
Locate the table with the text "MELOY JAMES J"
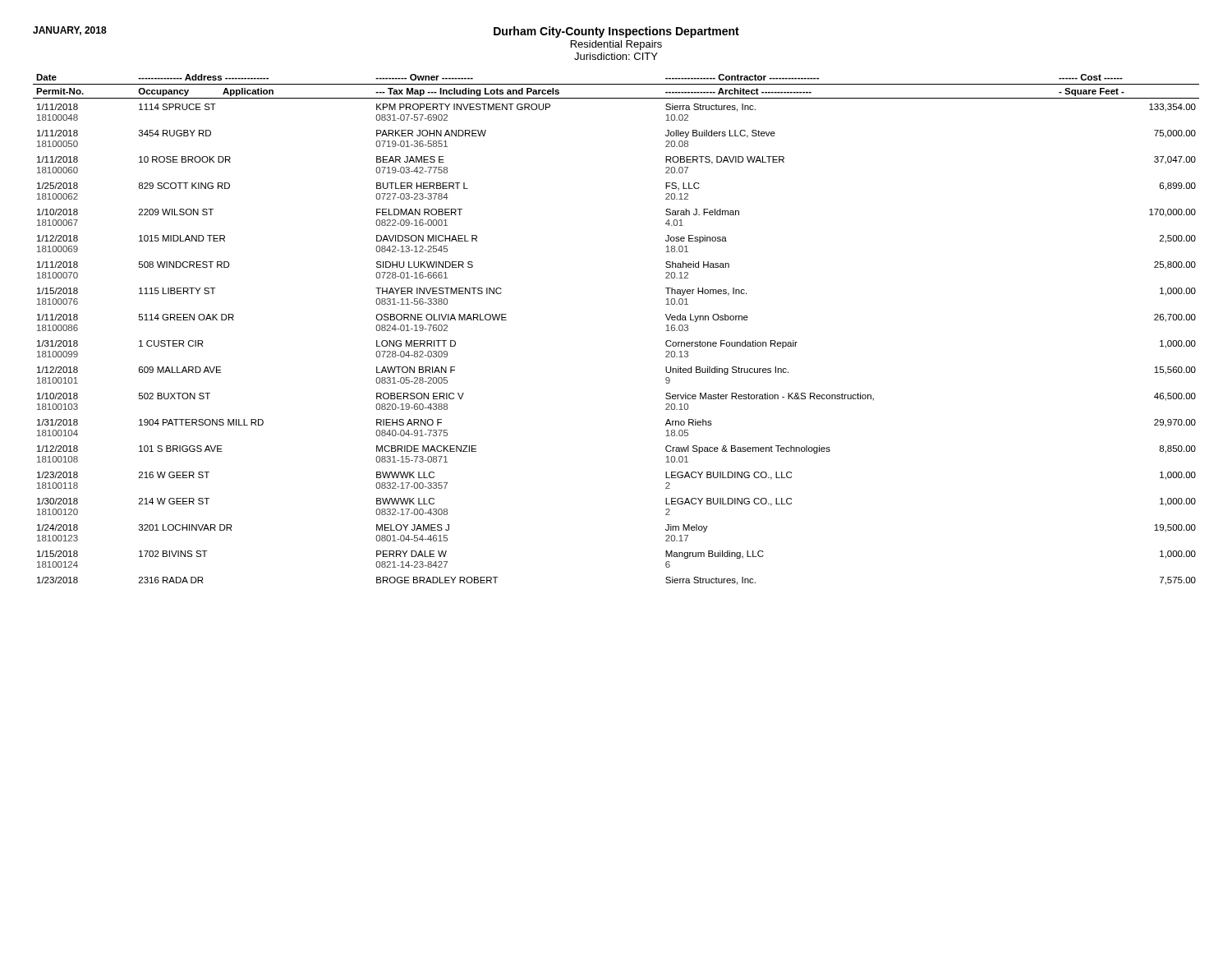616,328
